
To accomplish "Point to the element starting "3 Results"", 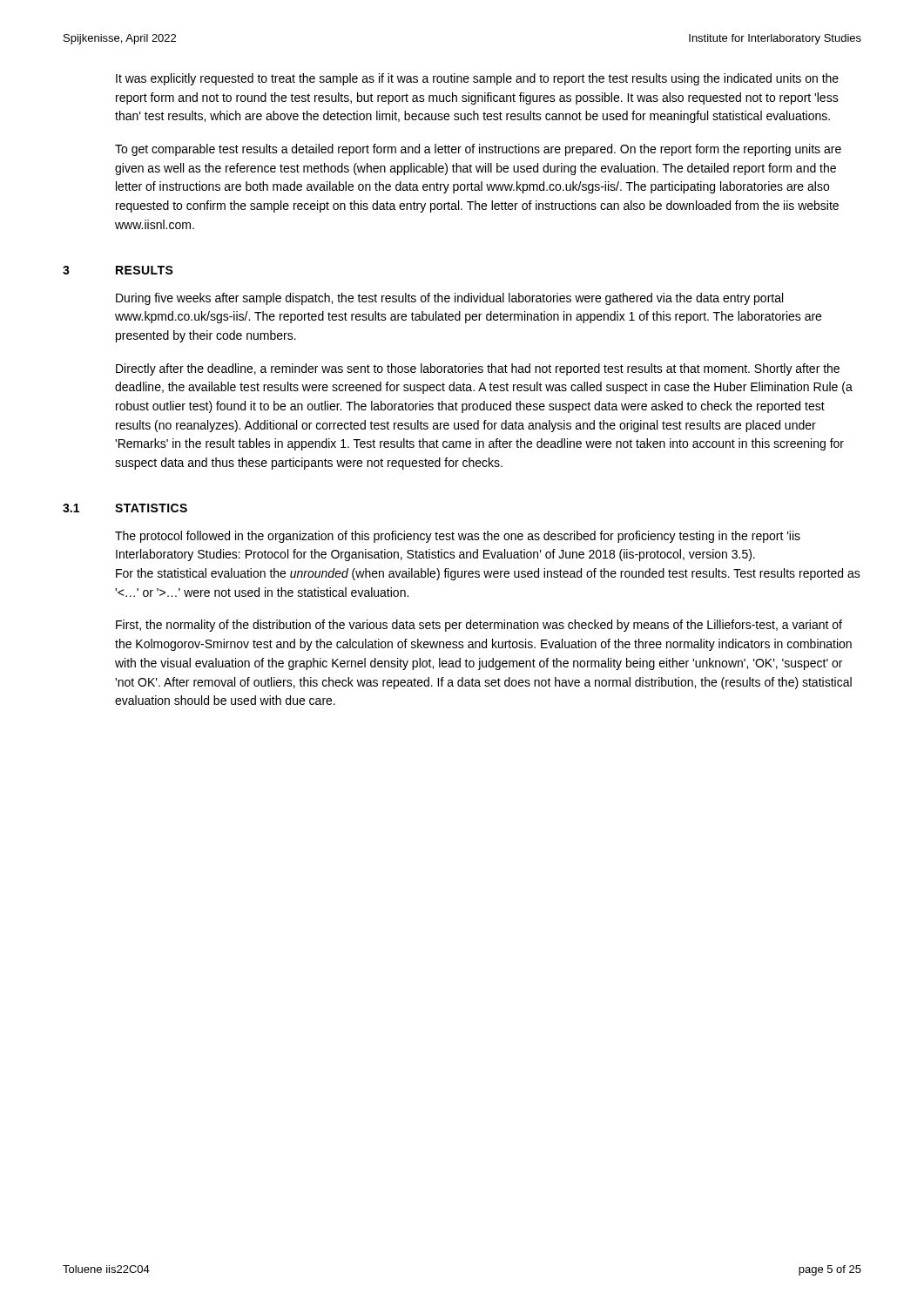I will coord(118,270).
